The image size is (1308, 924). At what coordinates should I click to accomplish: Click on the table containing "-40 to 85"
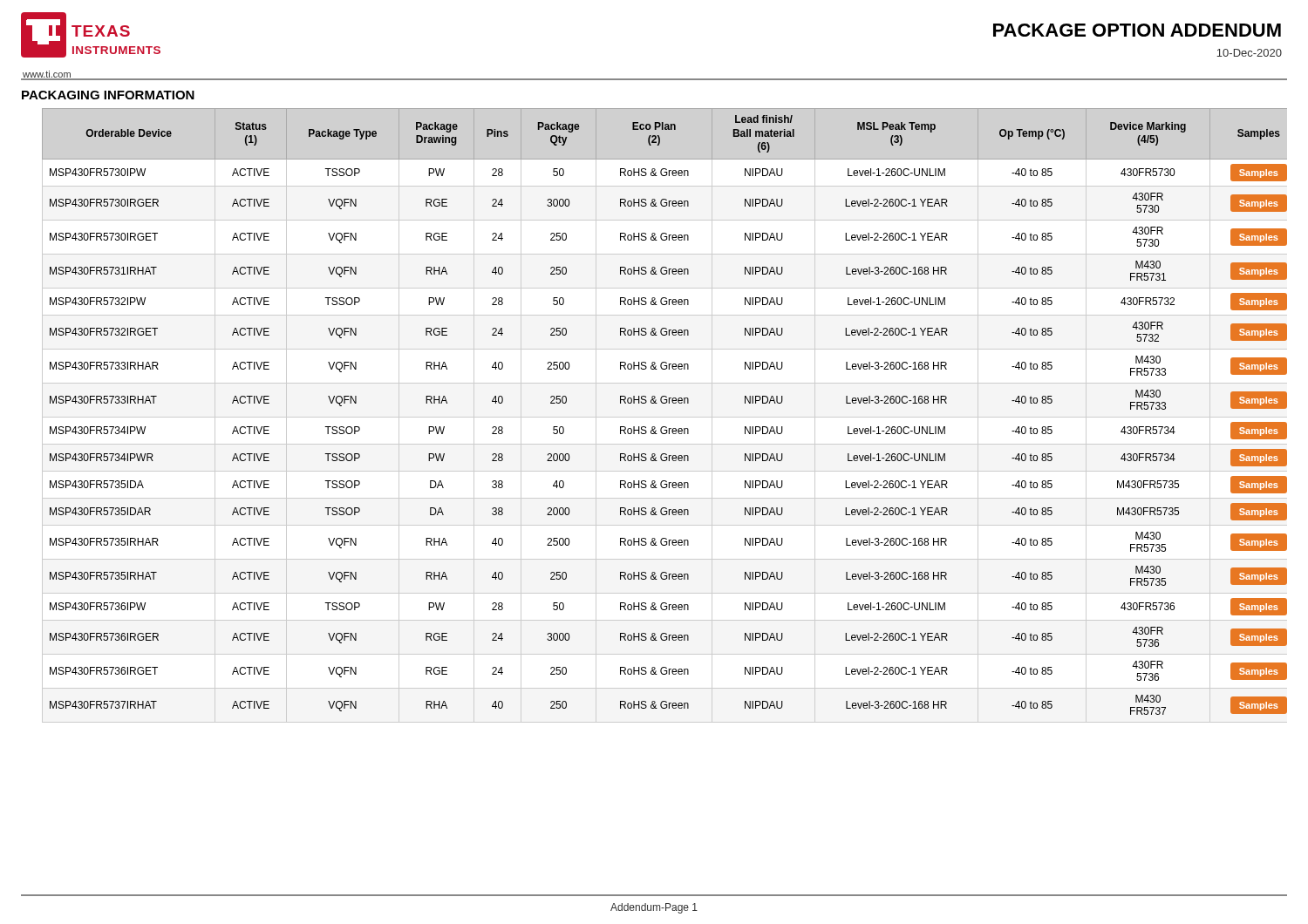click(x=654, y=494)
